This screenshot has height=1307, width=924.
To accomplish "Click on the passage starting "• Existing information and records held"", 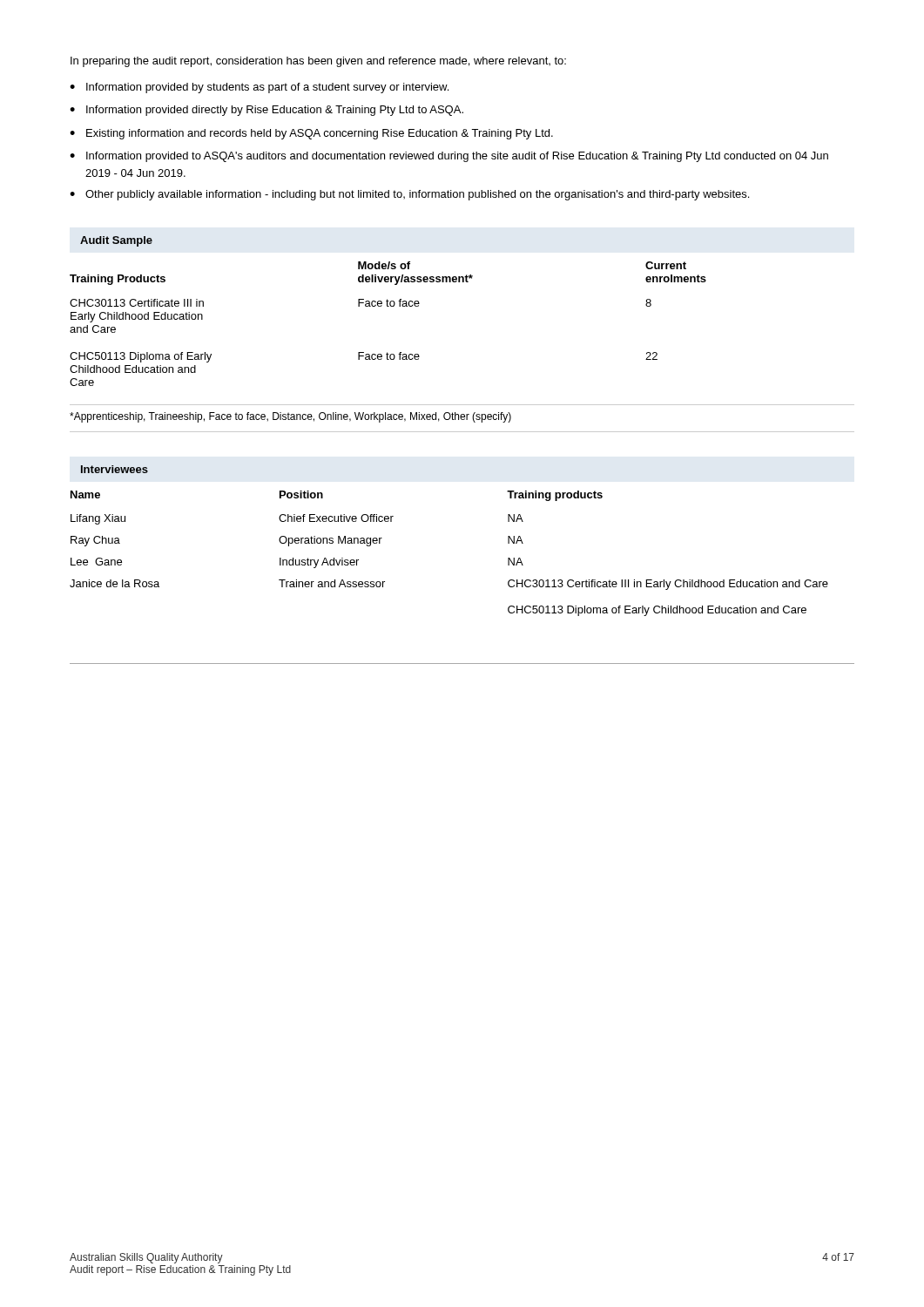I will pyautogui.click(x=462, y=134).
